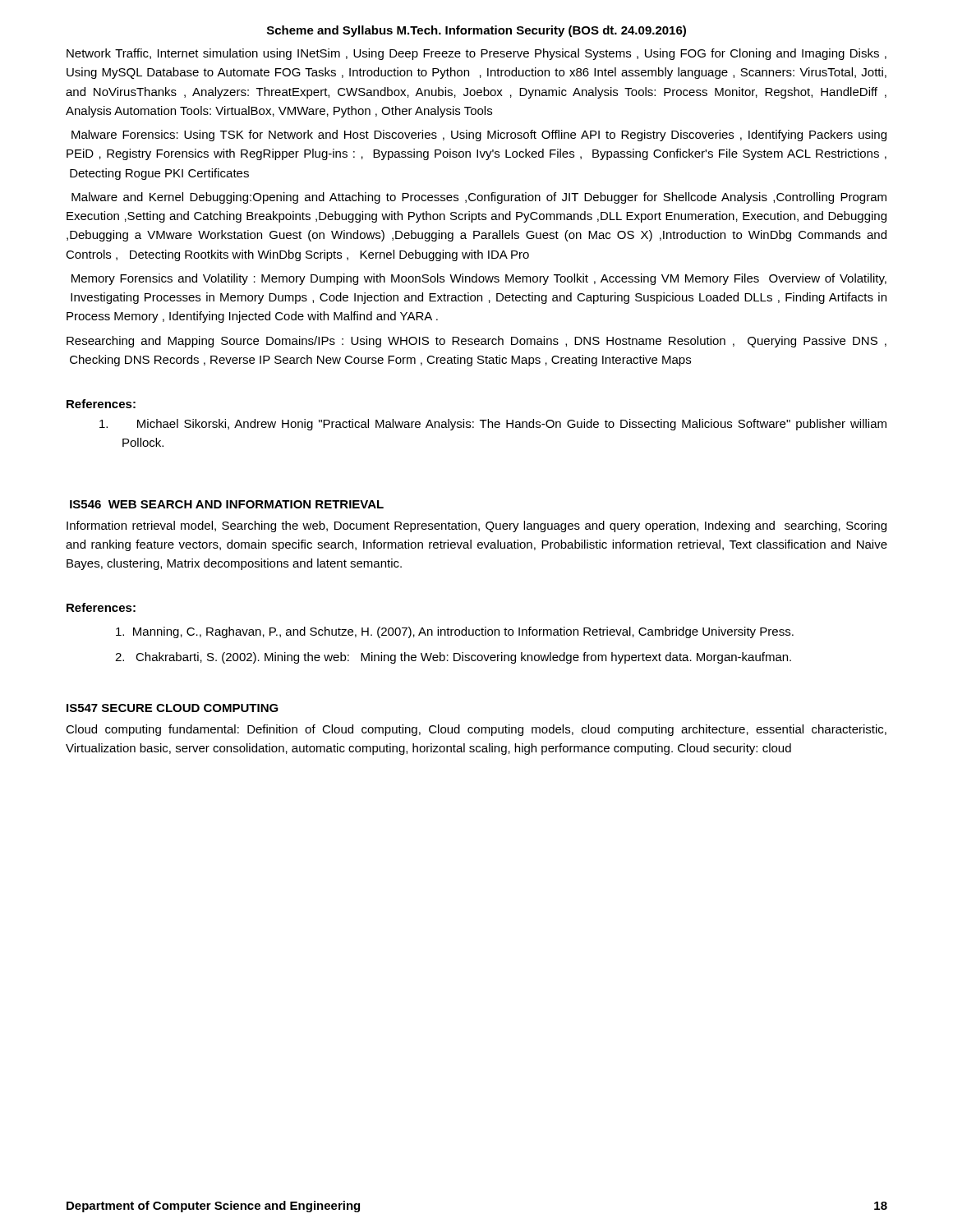Click on the list item that says "2. Chakrabarti, S. (2002). Mining the"
Viewport: 953px width, 1232px height.
(x=454, y=656)
